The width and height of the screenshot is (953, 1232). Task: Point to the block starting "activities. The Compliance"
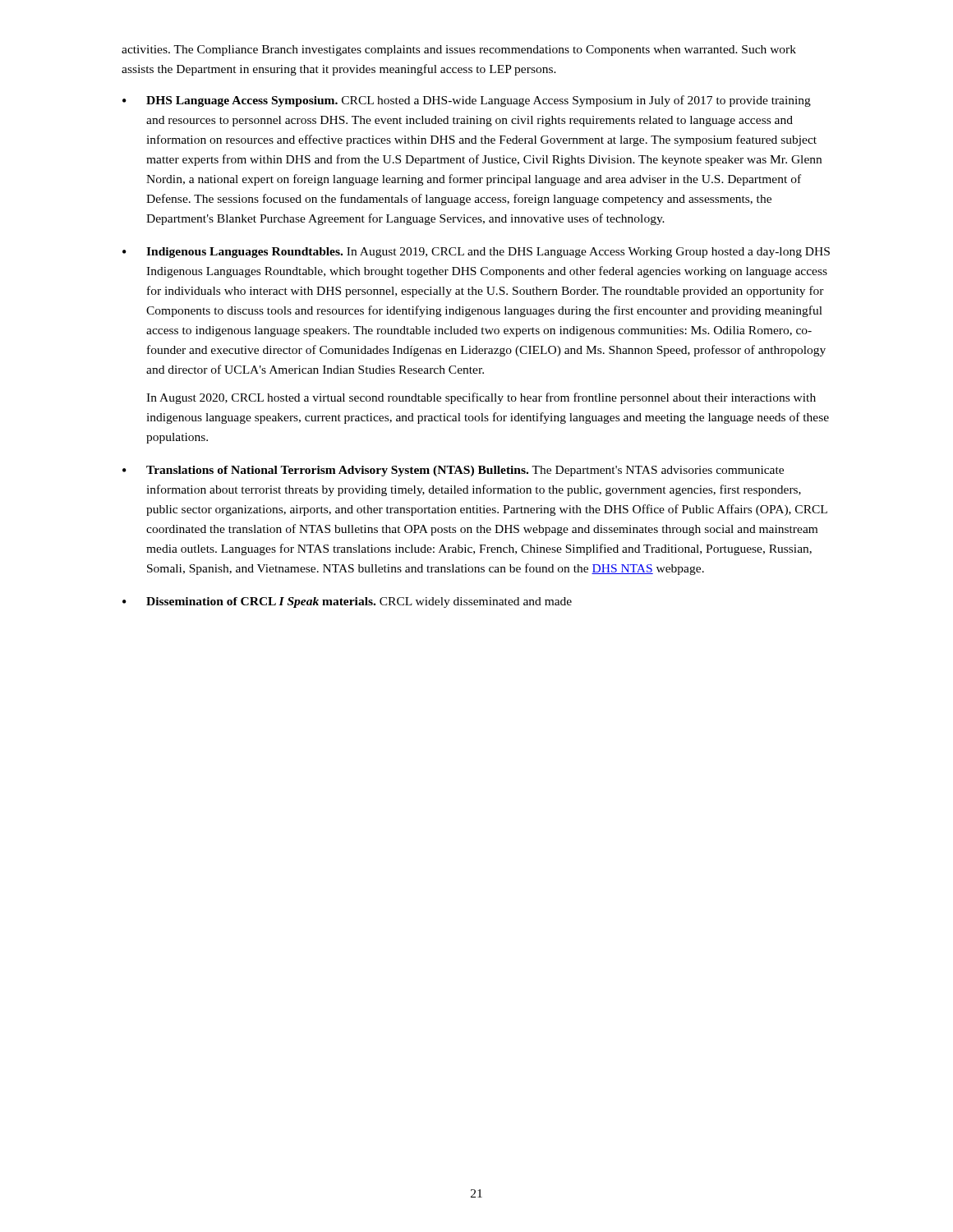(459, 59)
